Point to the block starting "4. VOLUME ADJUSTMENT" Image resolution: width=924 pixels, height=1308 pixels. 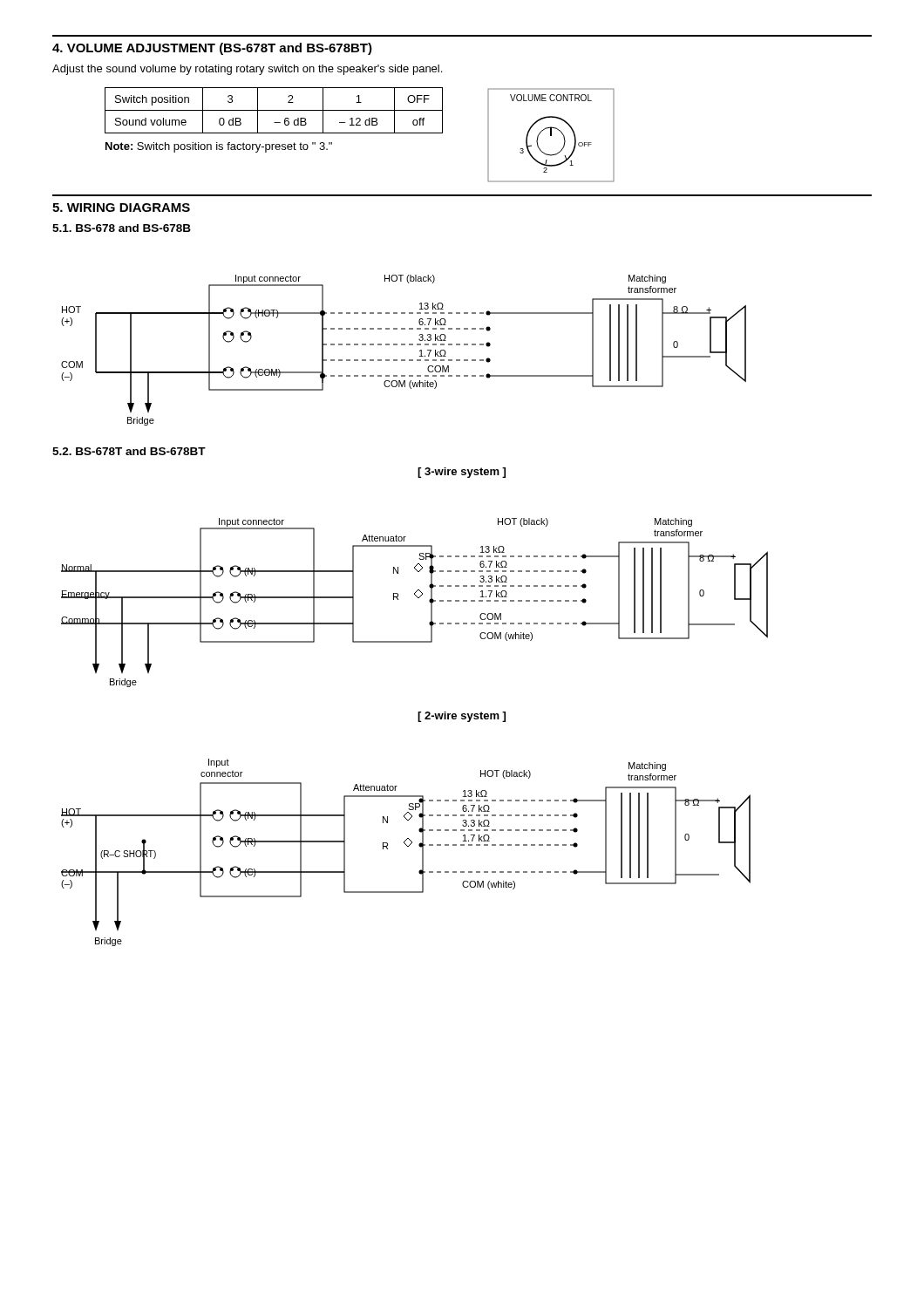coord(212,48)
